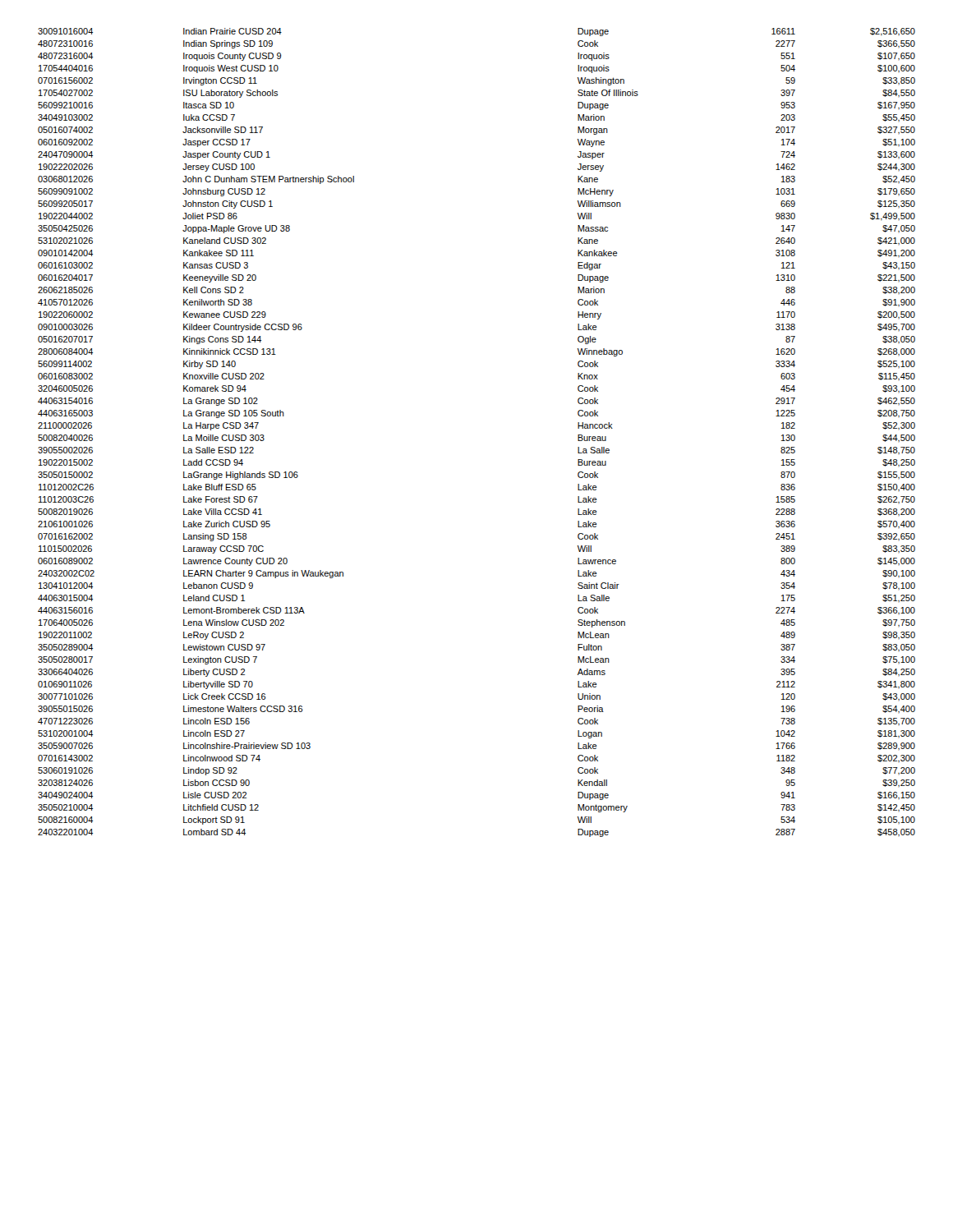Find the table that mentions "La Salle ESD"

476,431
